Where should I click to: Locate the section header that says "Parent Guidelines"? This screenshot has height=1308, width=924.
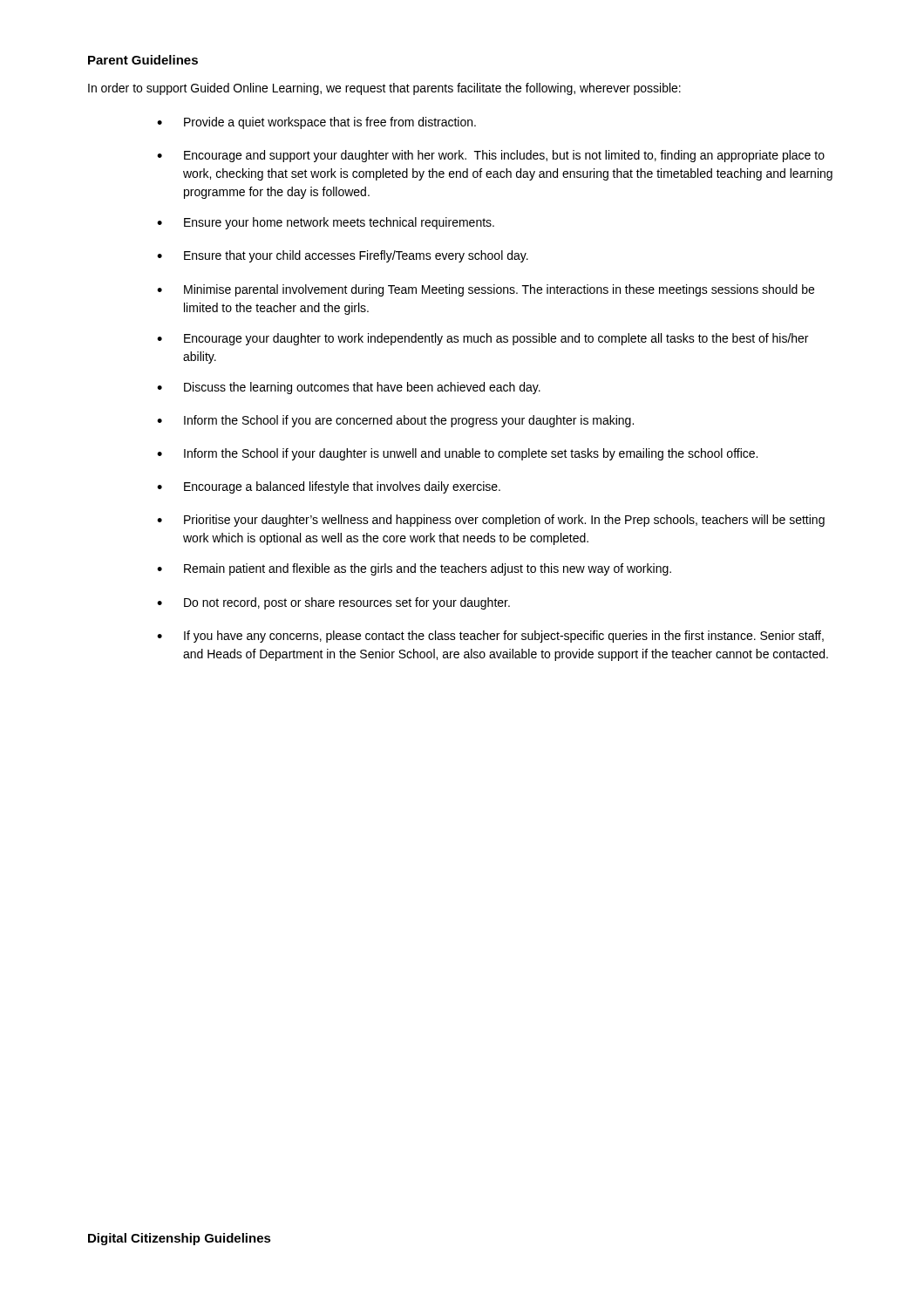pos(143,60)
